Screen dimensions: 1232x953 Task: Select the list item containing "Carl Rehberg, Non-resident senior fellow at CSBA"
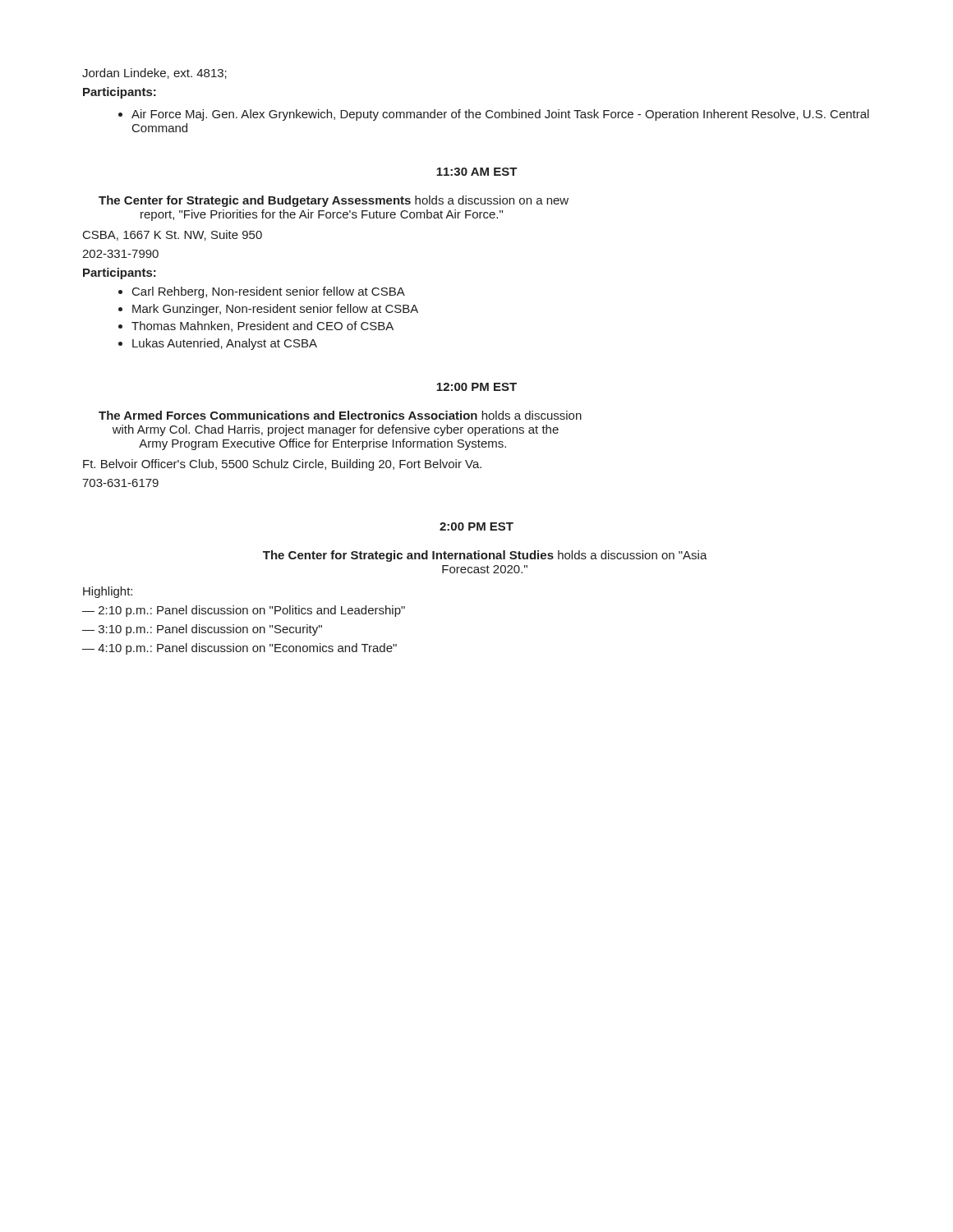click(x=268, y=291)
